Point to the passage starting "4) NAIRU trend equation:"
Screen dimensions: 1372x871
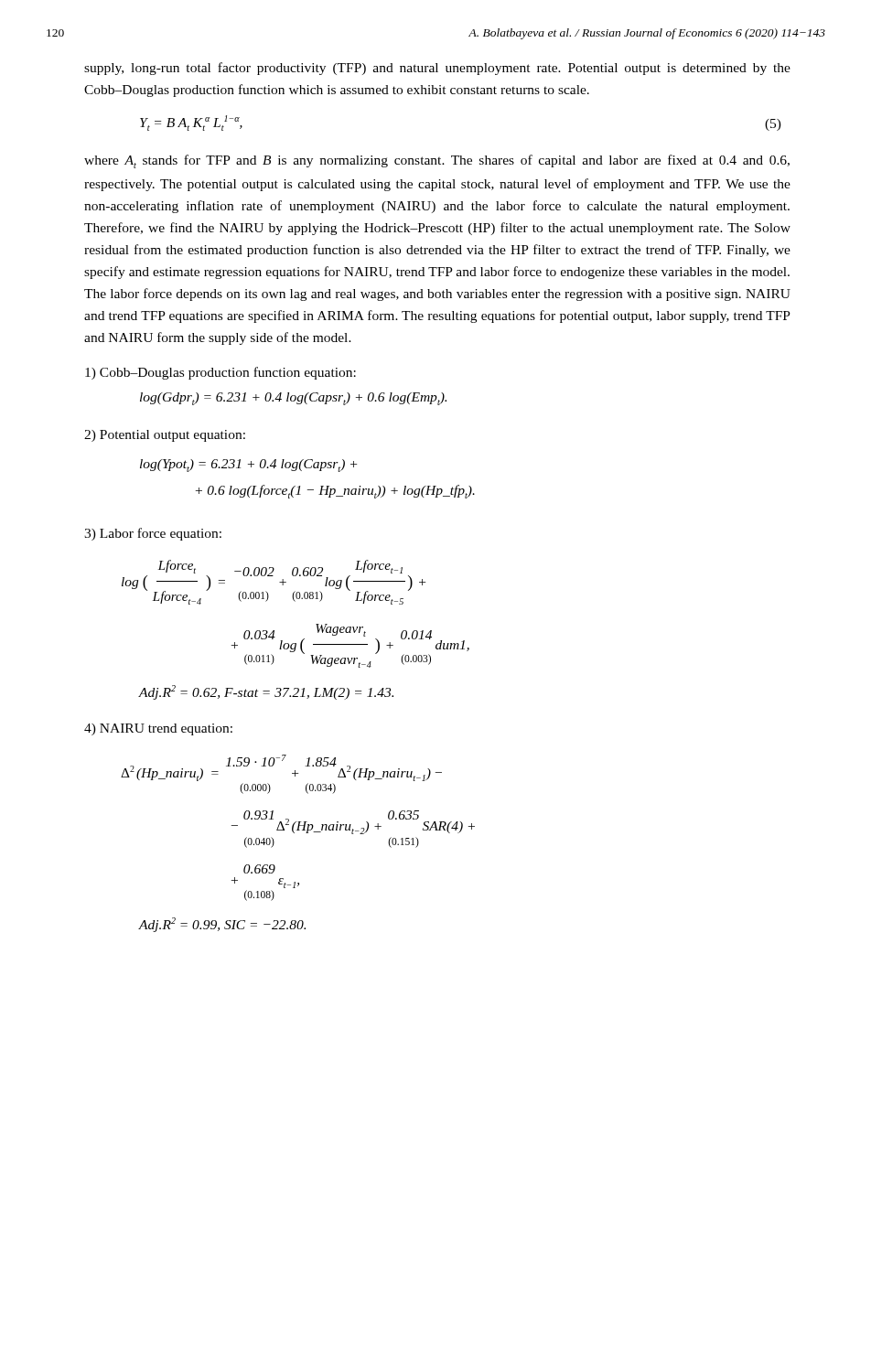click(158, 729)
